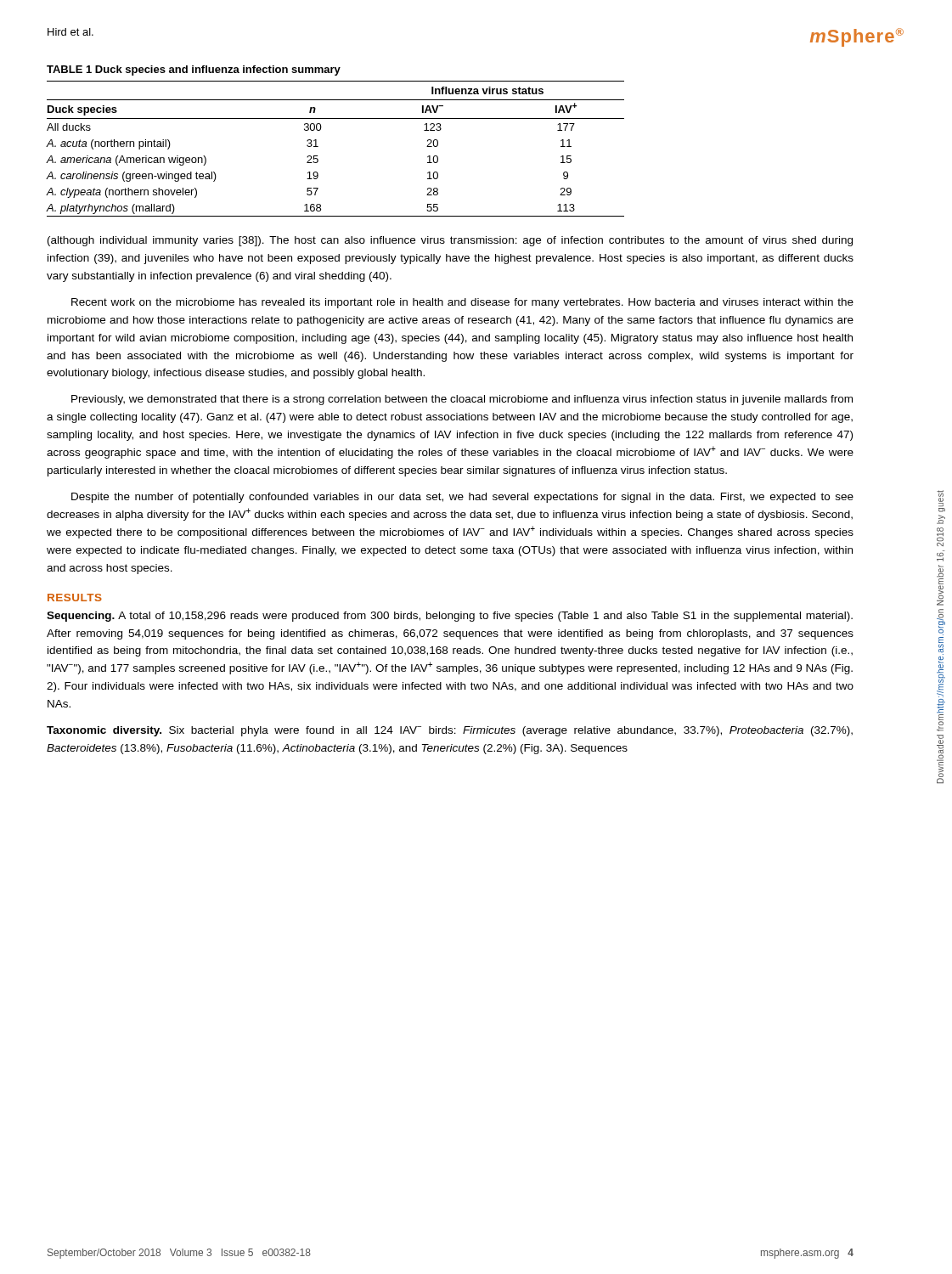Select the text block containing "Sequencing. A total of 10,158,296 reads were produced"
Viewport: 952px width, 1274px height.
click(x=450, y=660)
